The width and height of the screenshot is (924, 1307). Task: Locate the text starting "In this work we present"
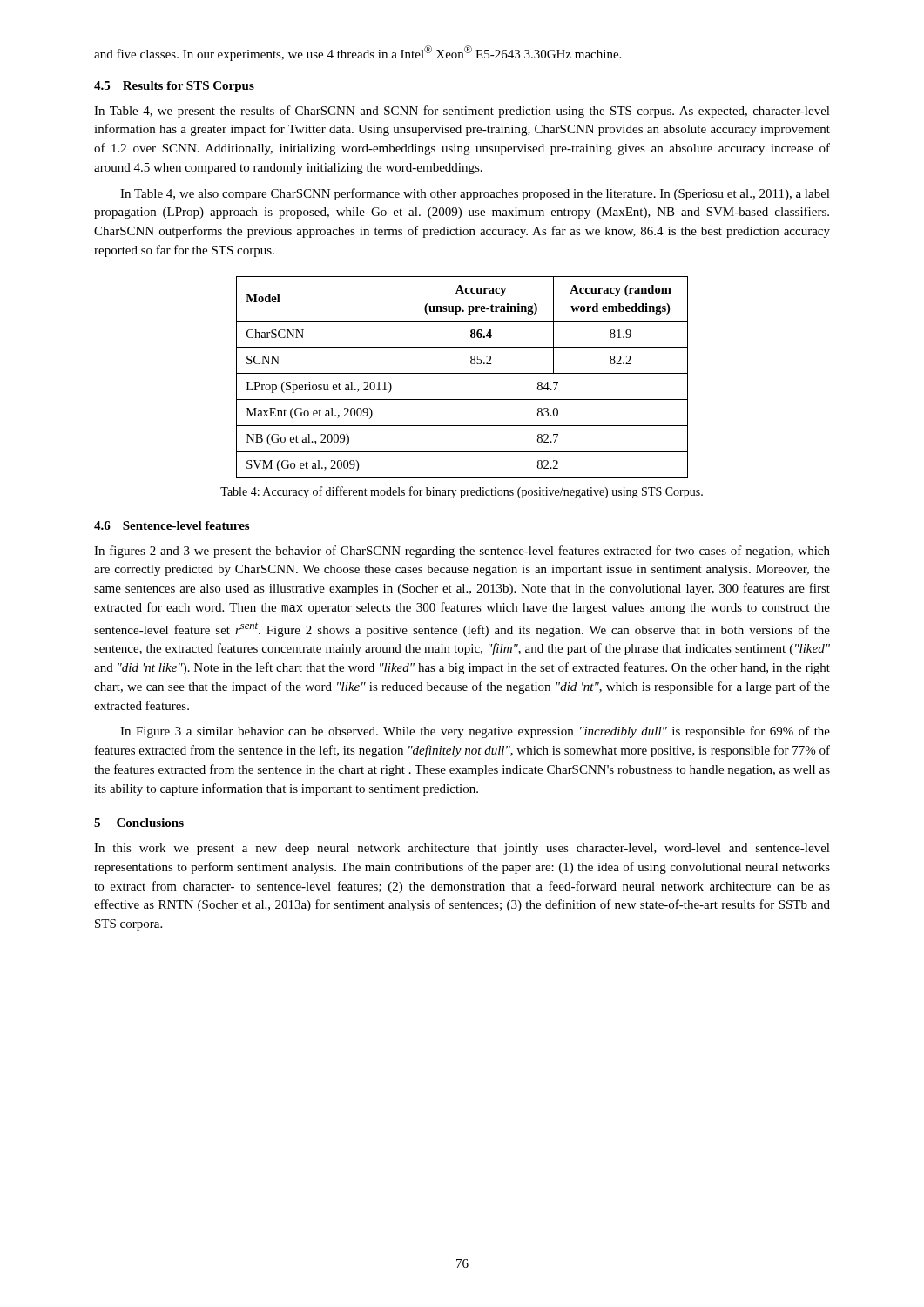pos(462,887)
